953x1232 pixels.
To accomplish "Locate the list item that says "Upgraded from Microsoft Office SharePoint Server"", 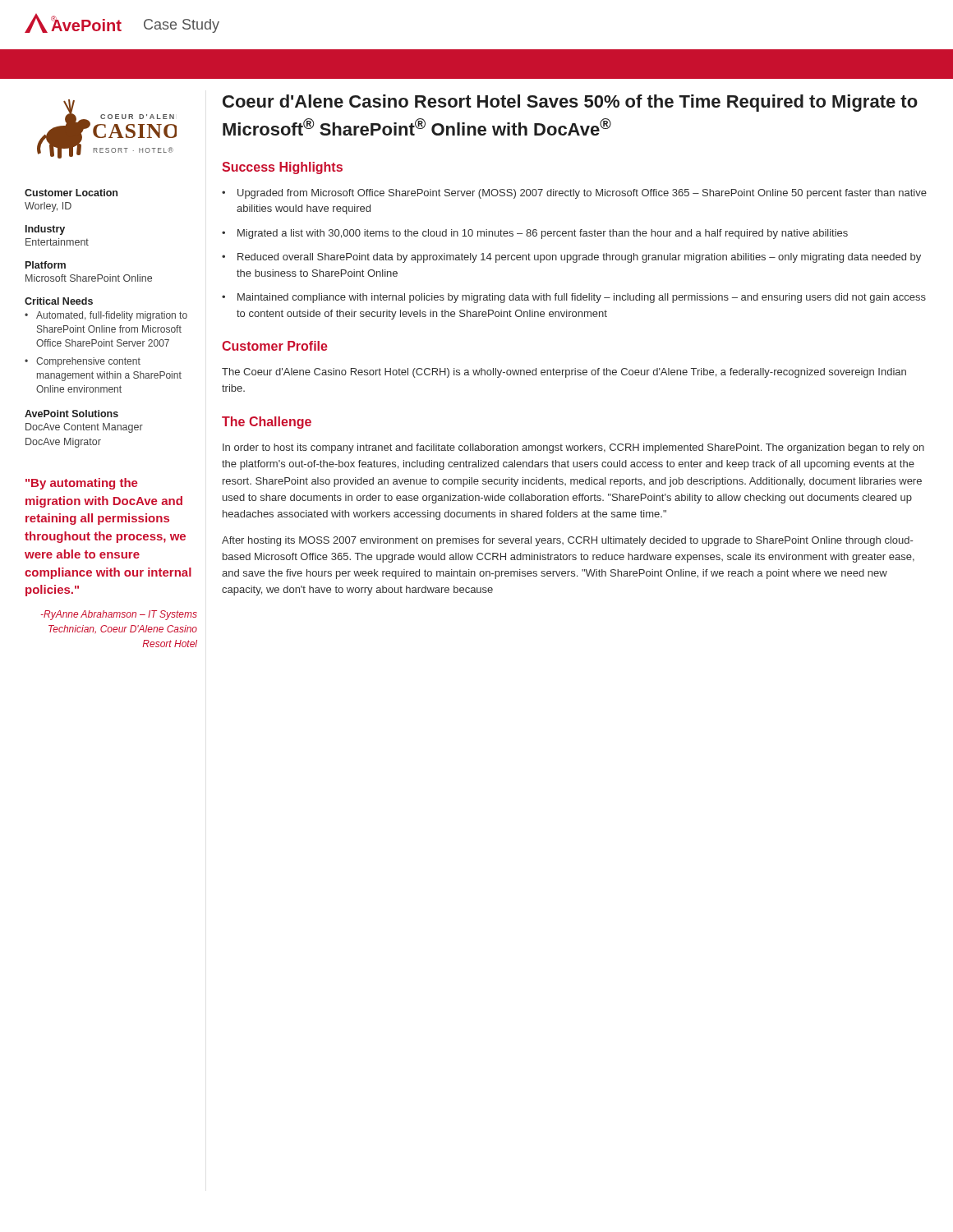I will (582, 200).
